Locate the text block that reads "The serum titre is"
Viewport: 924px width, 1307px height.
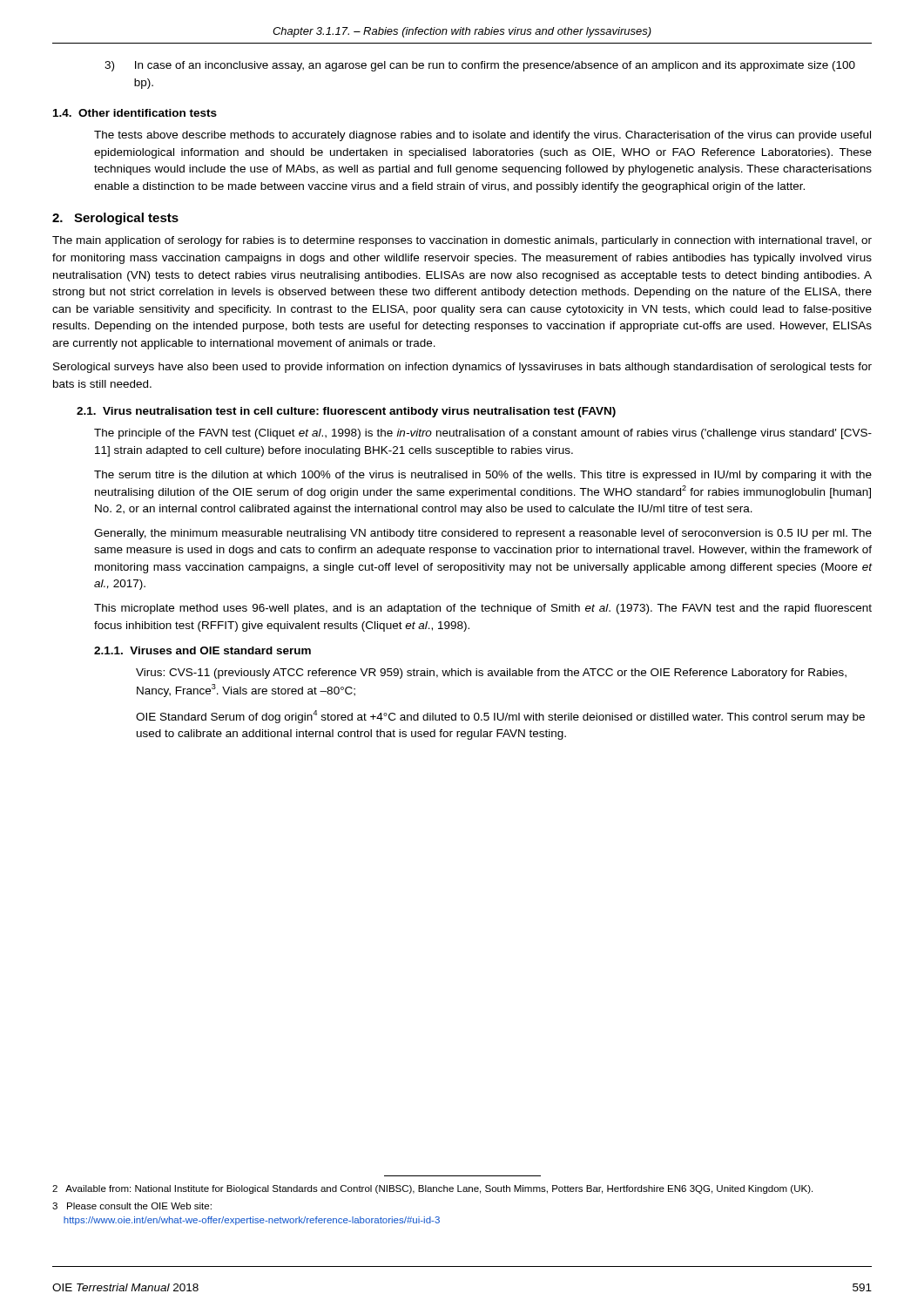483,491
